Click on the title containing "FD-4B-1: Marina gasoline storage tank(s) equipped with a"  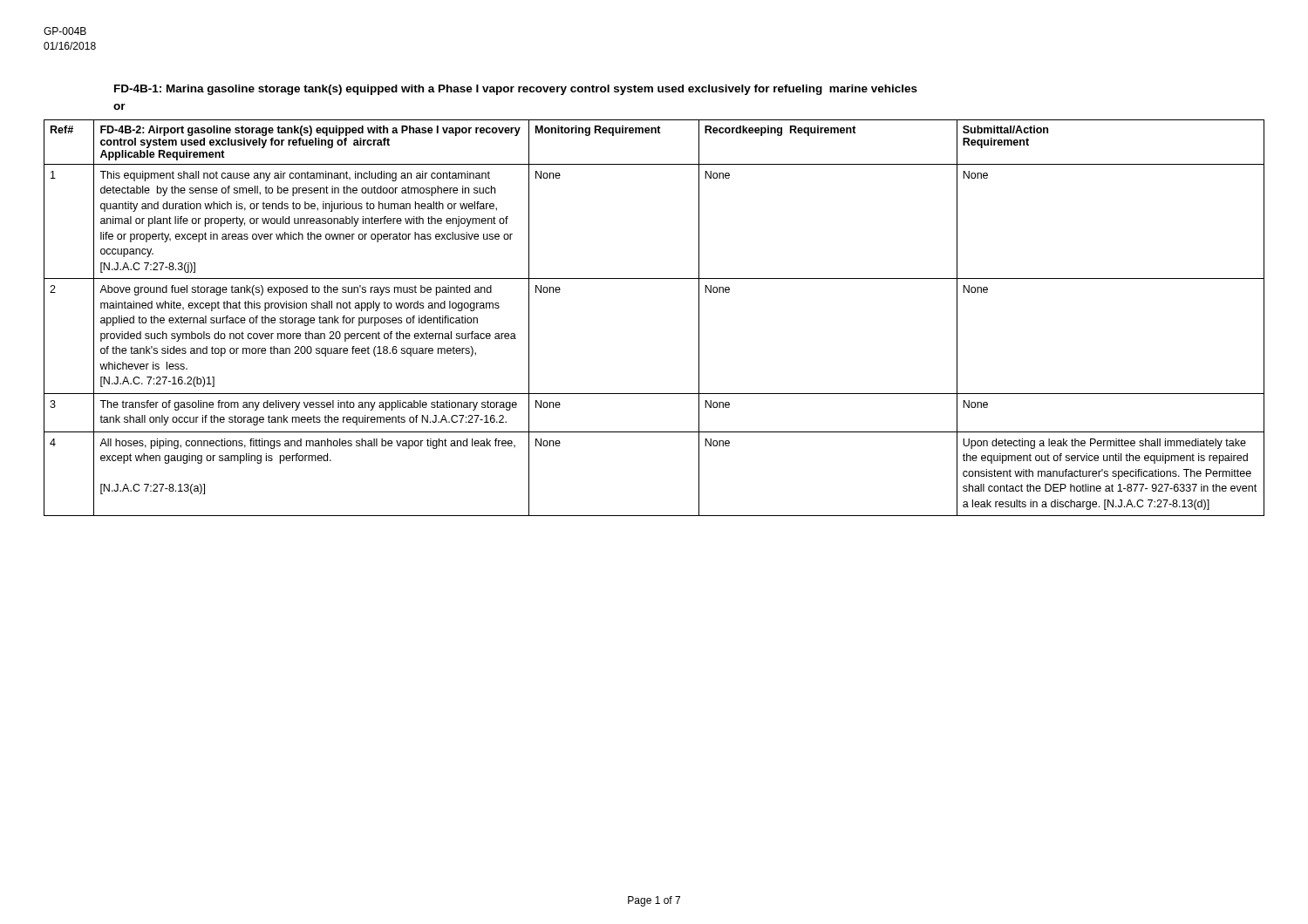click(x=689, y=98)
